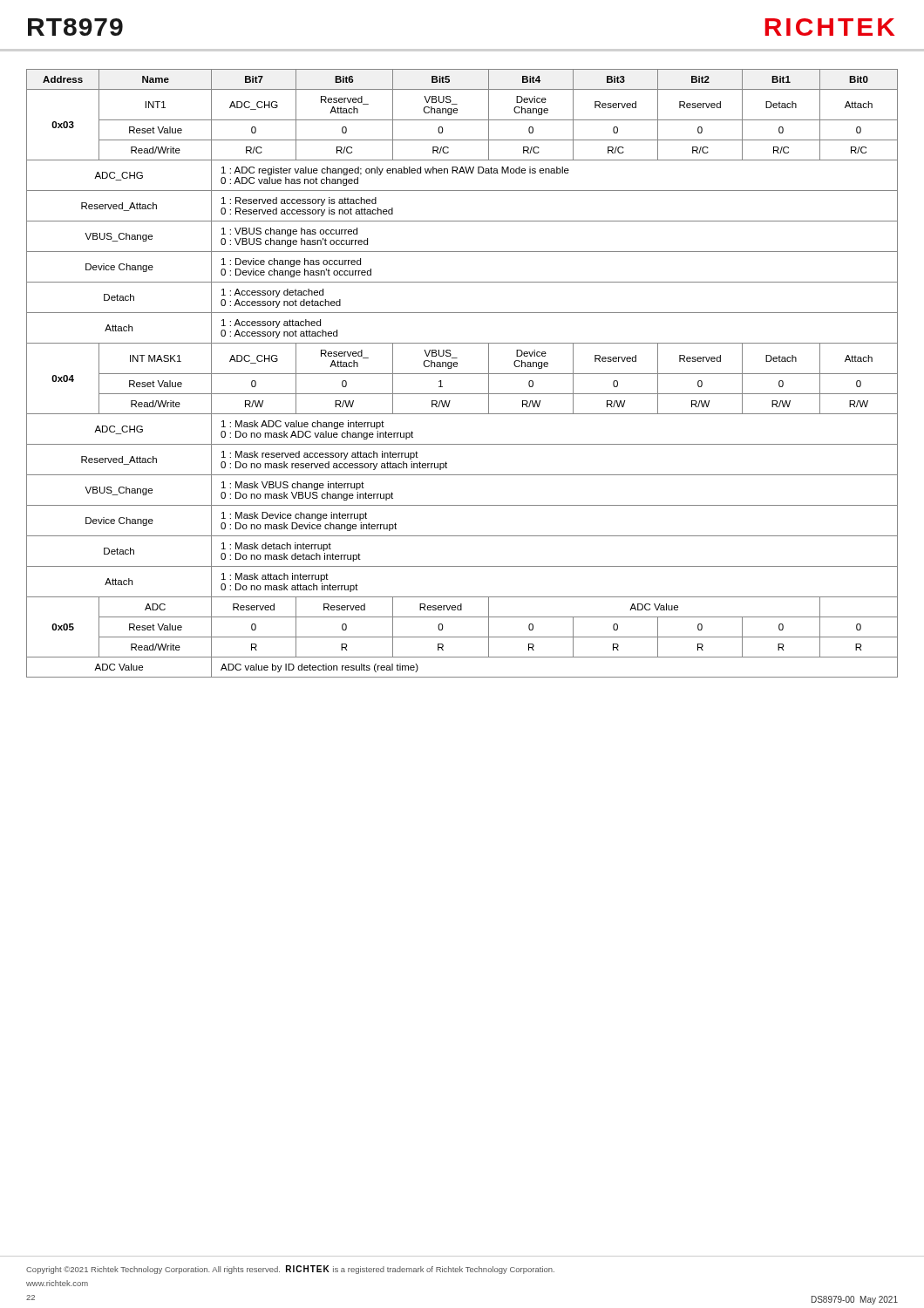The image size is (924, 1308).
Task: Click the table
Action: point(462,373)
